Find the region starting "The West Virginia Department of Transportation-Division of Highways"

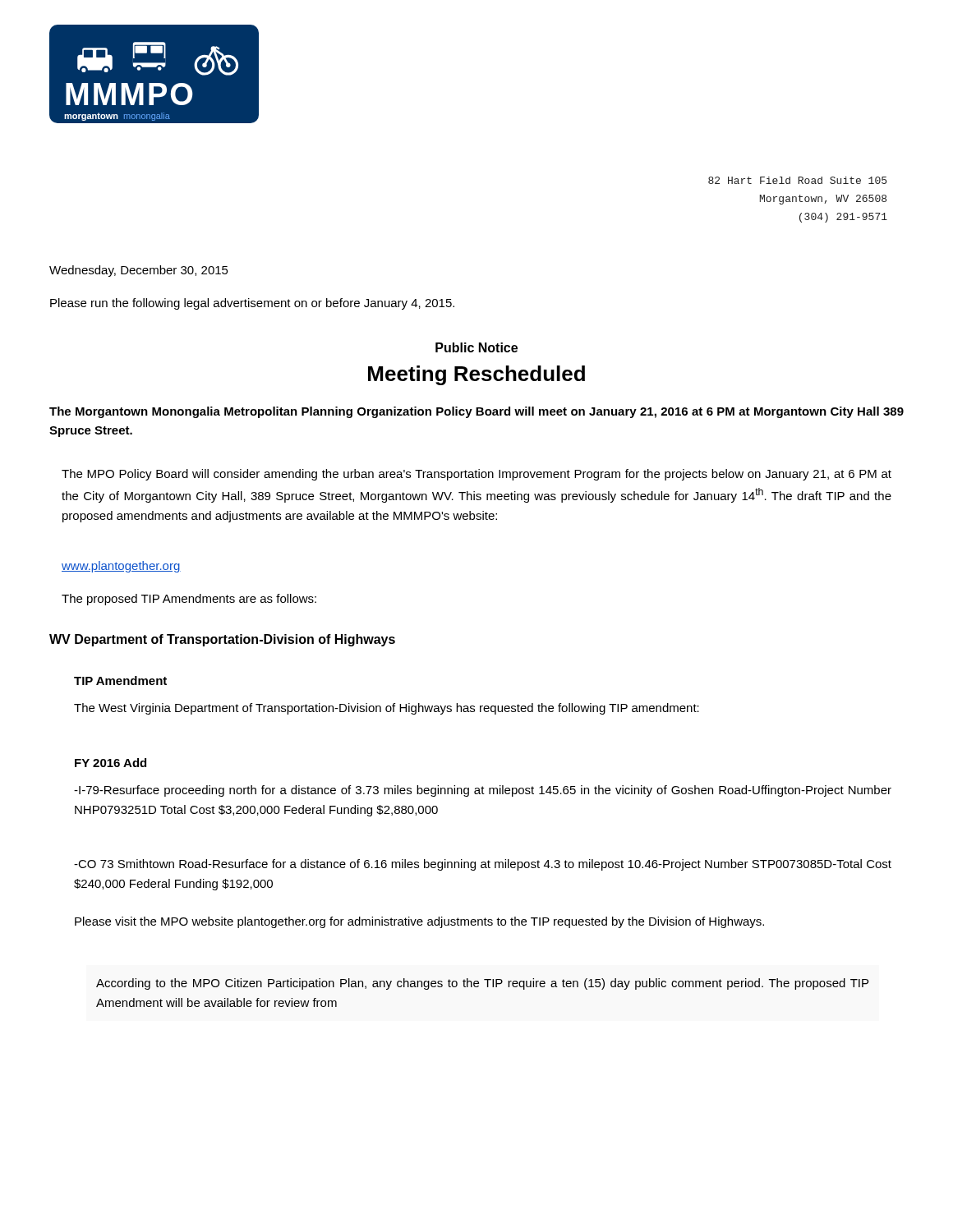tap(387, 708)
